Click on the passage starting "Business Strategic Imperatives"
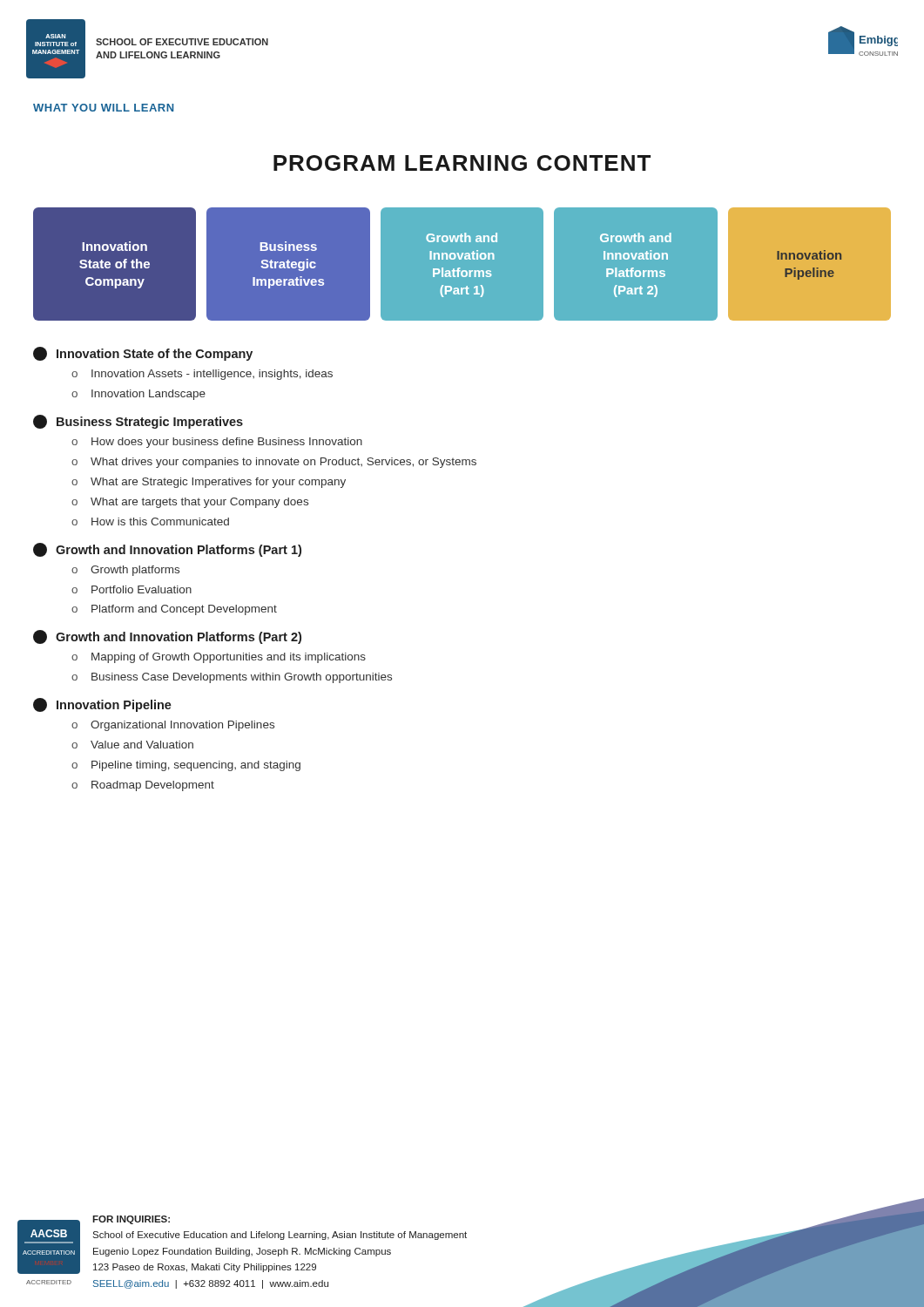924x1307 pixels. [138, 422]
